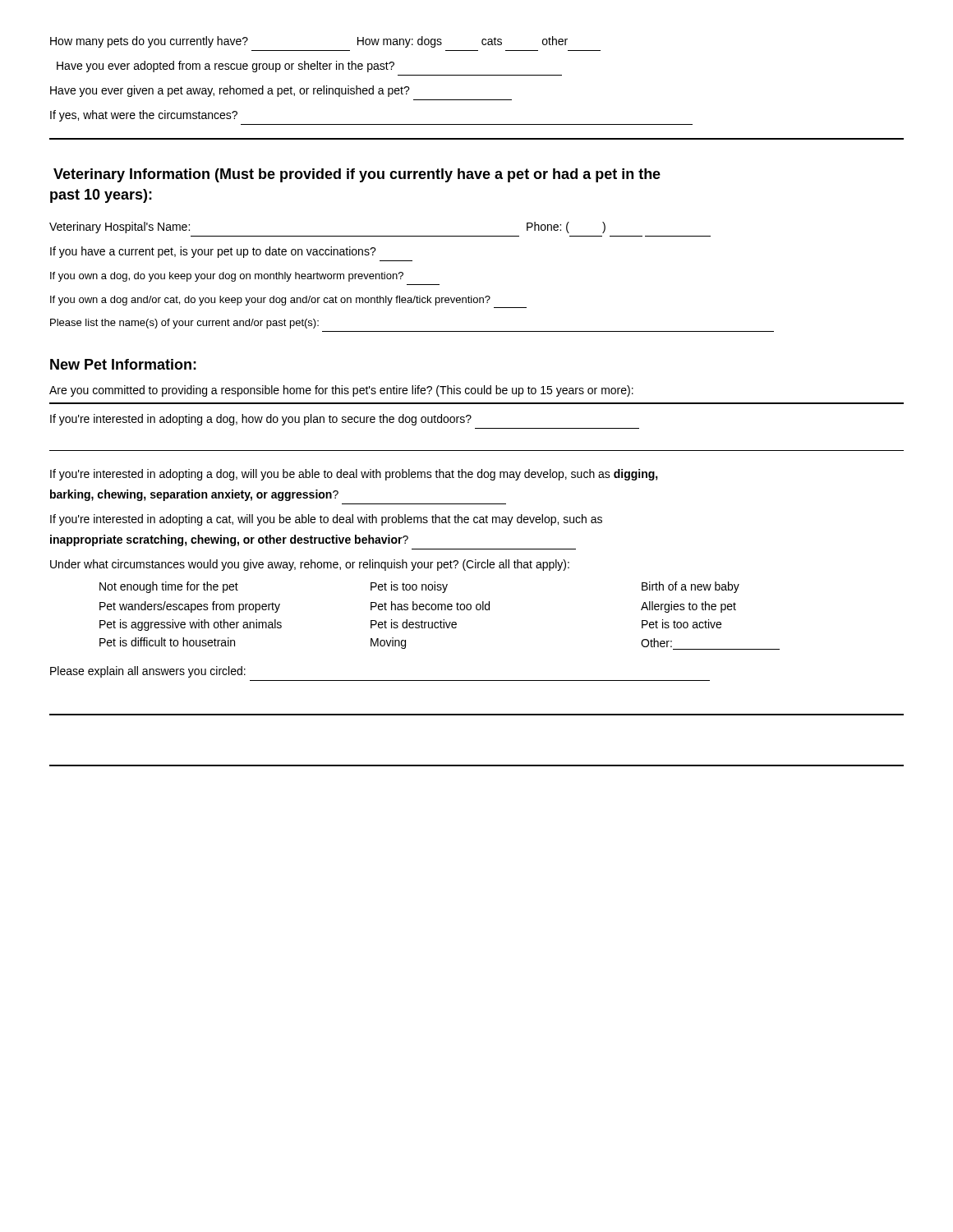The height and width of the screenshot is (1232, 953).
Task: Locate the block of text that opens with "Have you ever adopted from"
Action: 309,67
